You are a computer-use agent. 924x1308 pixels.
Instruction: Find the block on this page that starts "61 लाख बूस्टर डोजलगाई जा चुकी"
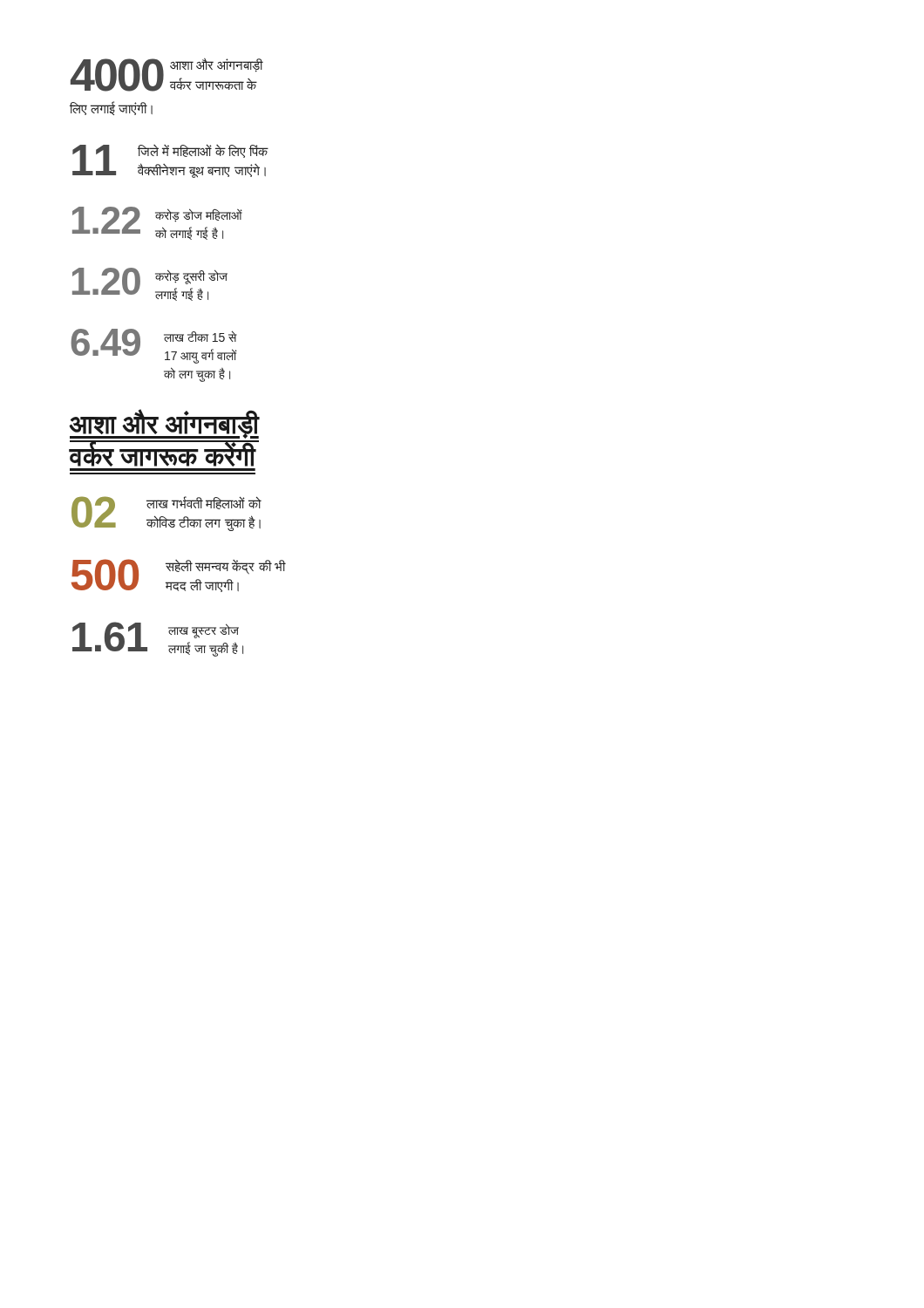point(158,637)
